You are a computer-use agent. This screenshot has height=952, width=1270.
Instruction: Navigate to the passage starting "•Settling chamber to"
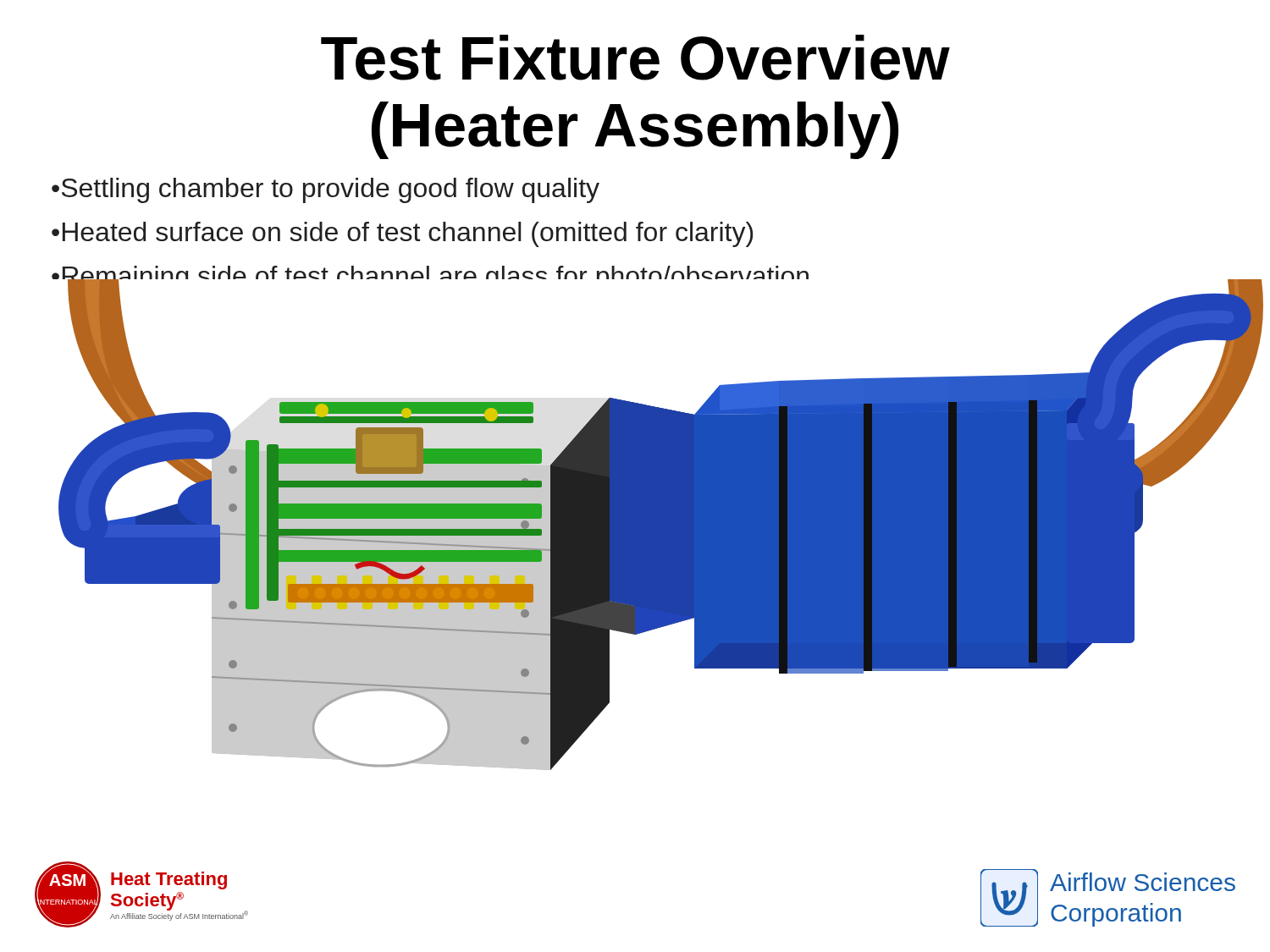[x=325, y=188]
